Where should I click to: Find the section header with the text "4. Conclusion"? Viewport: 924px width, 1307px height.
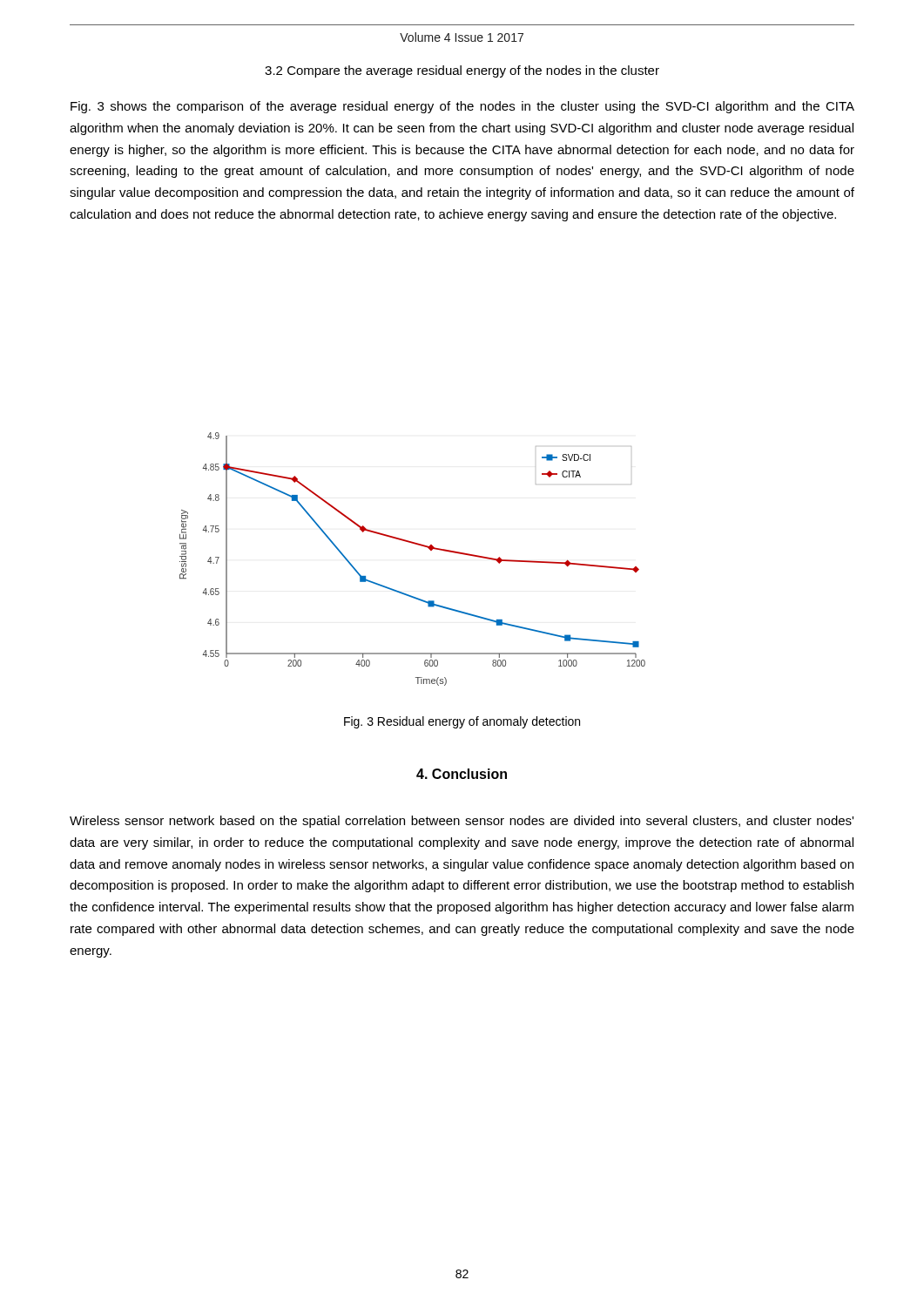462,774
